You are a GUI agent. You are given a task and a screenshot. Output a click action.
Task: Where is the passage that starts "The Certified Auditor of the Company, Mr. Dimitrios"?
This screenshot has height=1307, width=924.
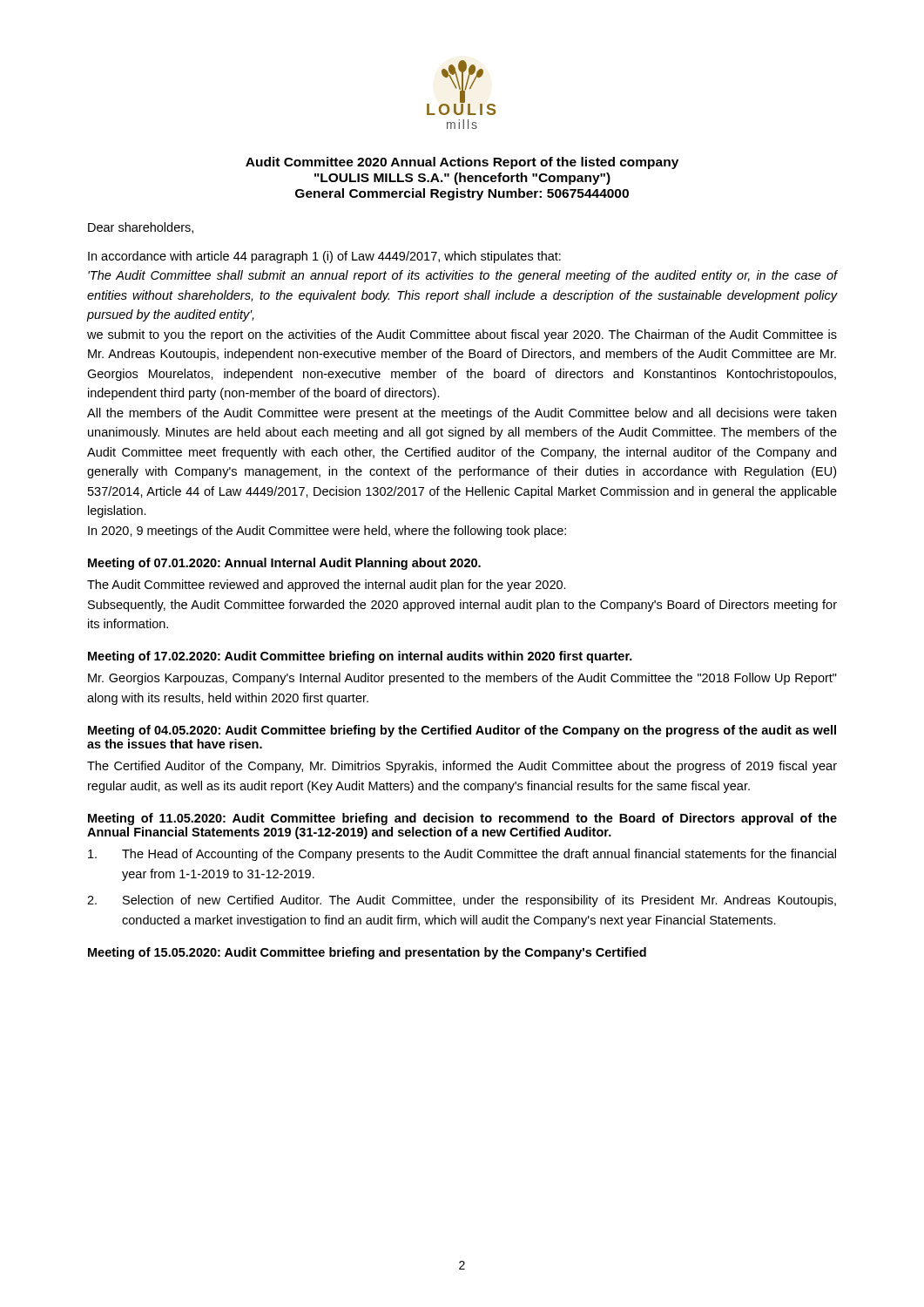tap(462, 776)
